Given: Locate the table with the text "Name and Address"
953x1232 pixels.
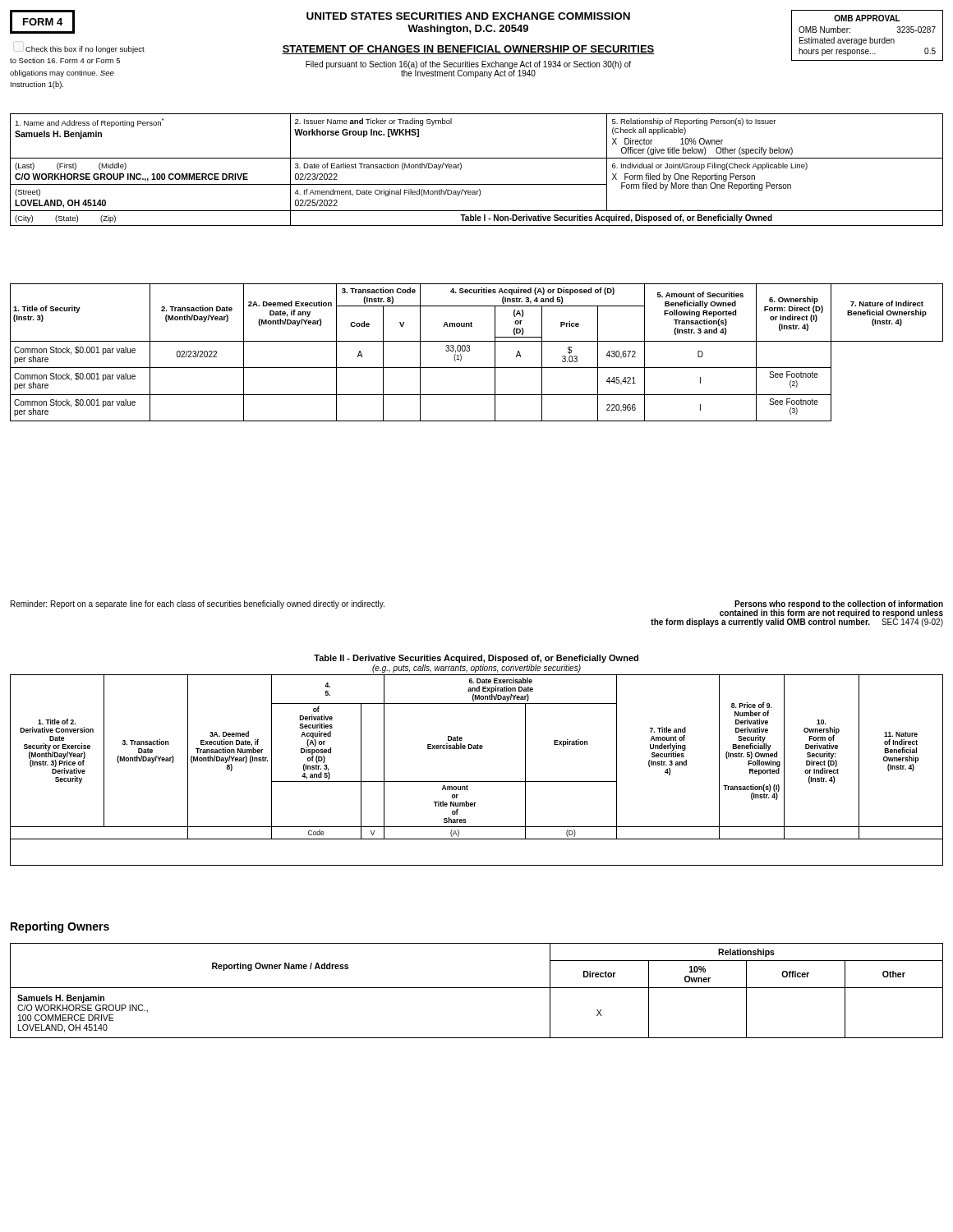Looking at the screenshot, I should pyautogui.click(x=476, y=170).
